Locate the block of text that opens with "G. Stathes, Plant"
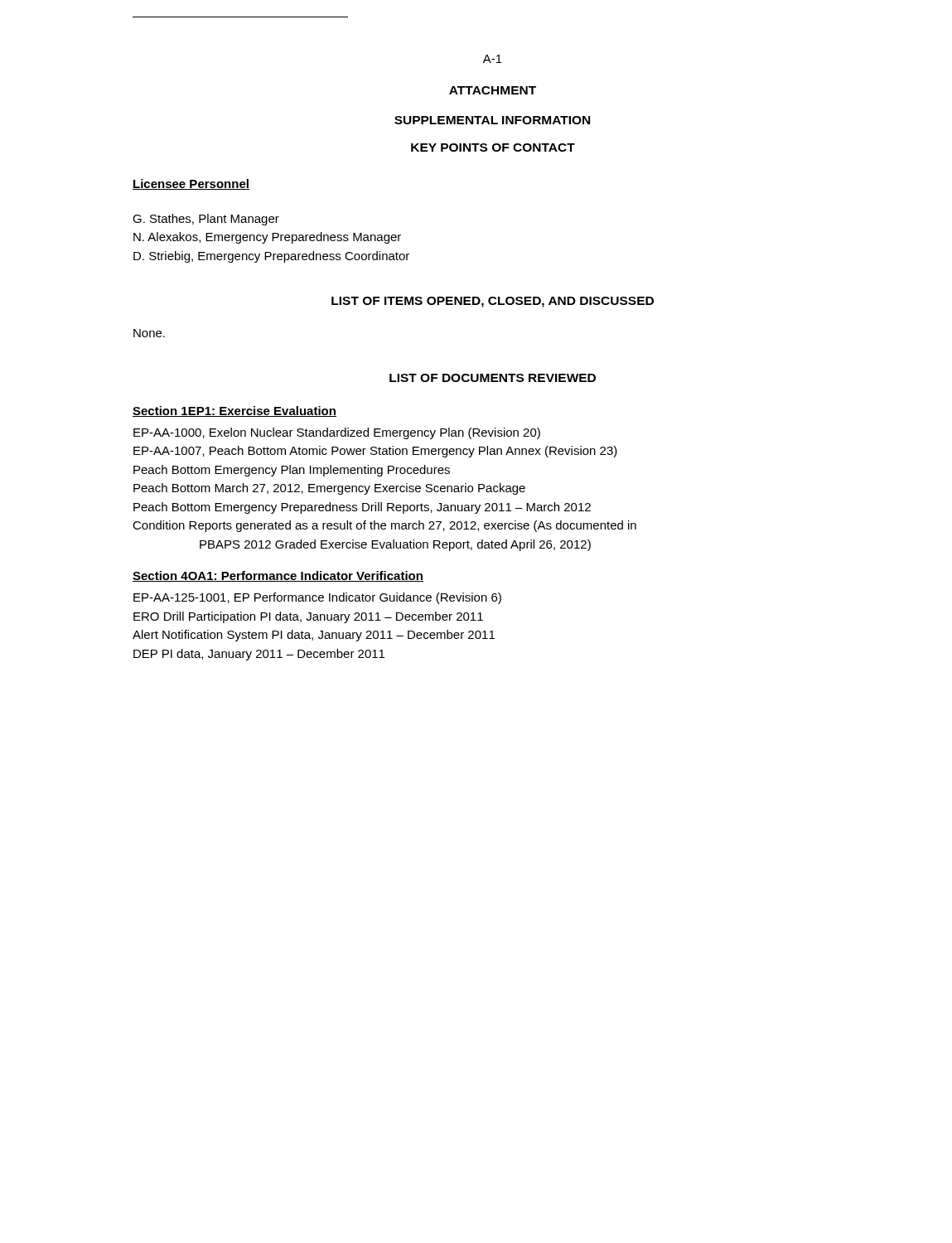 (x=206, y=218)
